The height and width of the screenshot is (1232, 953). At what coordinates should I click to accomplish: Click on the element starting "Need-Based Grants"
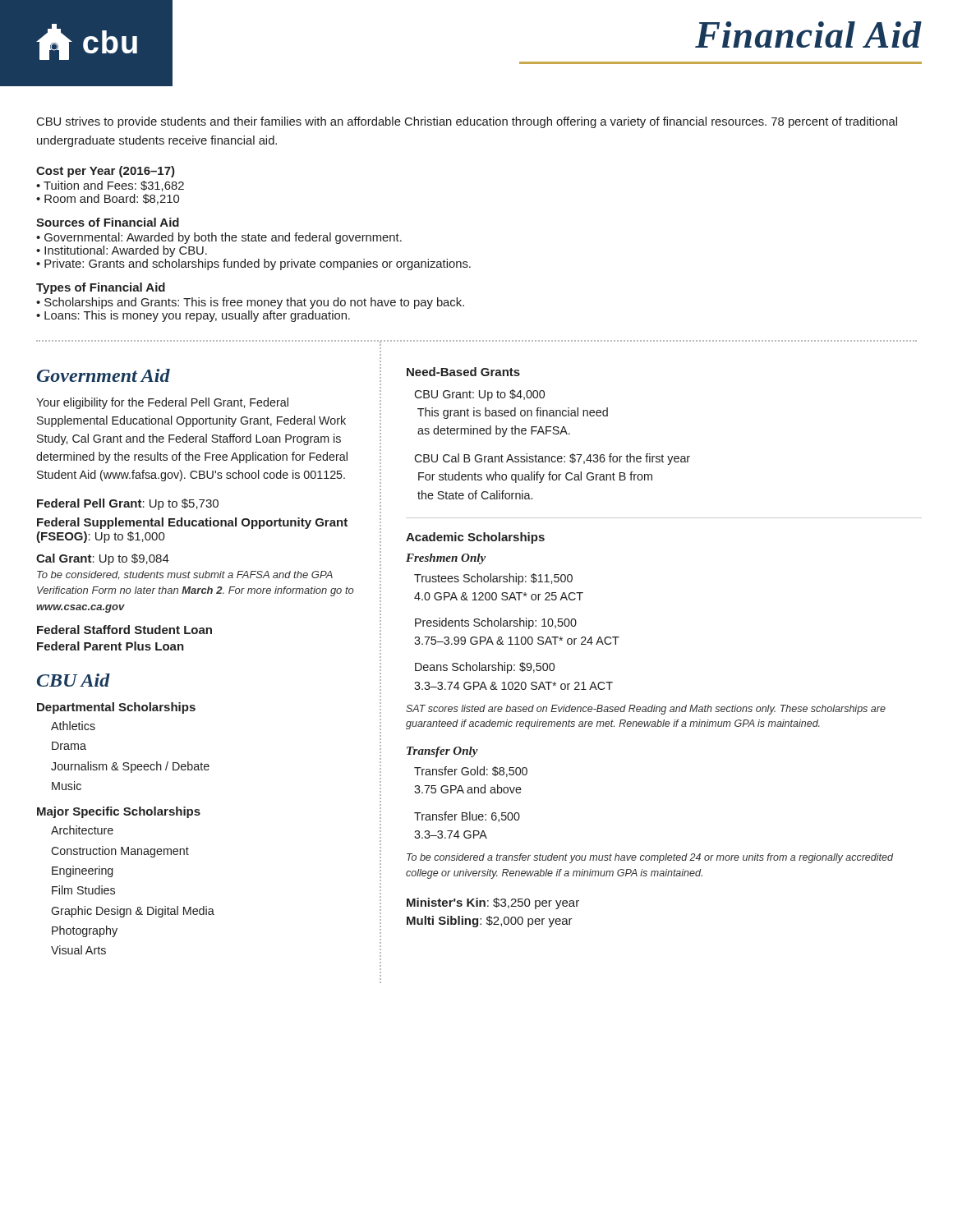click(x=463, y=372)
